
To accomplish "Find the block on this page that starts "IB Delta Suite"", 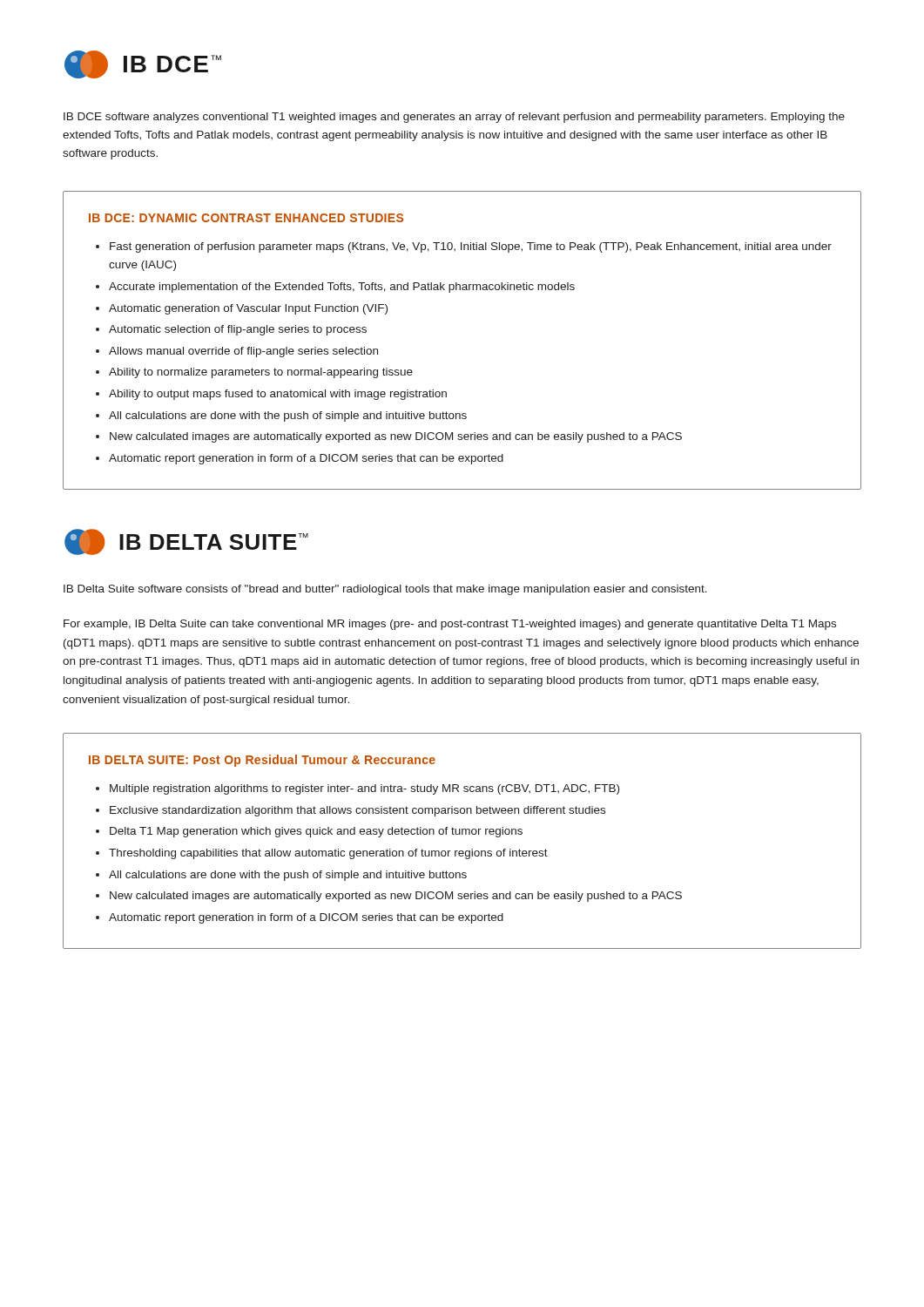I will pos(385,589).
